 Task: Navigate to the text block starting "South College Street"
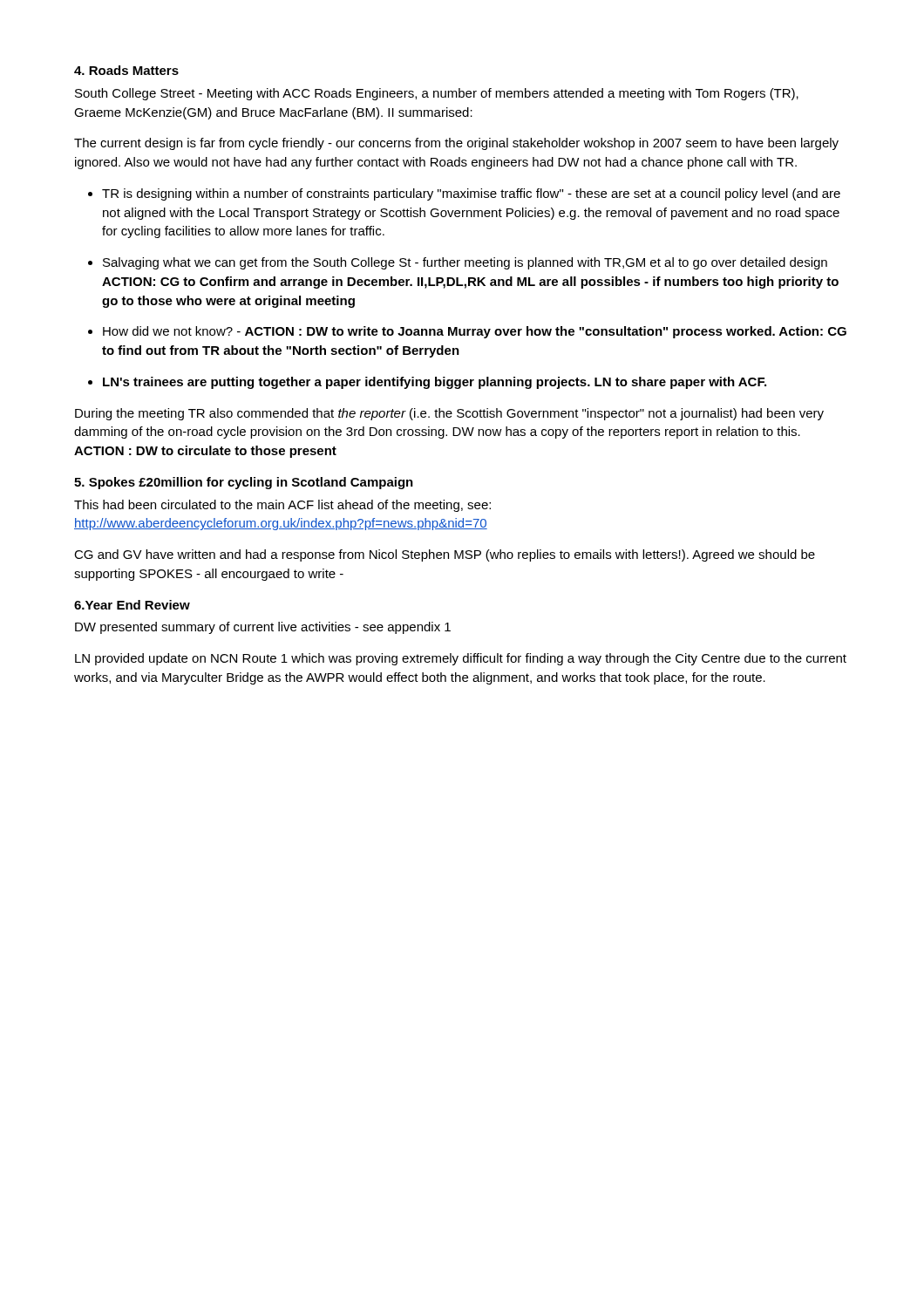click(x=437, y=102)
